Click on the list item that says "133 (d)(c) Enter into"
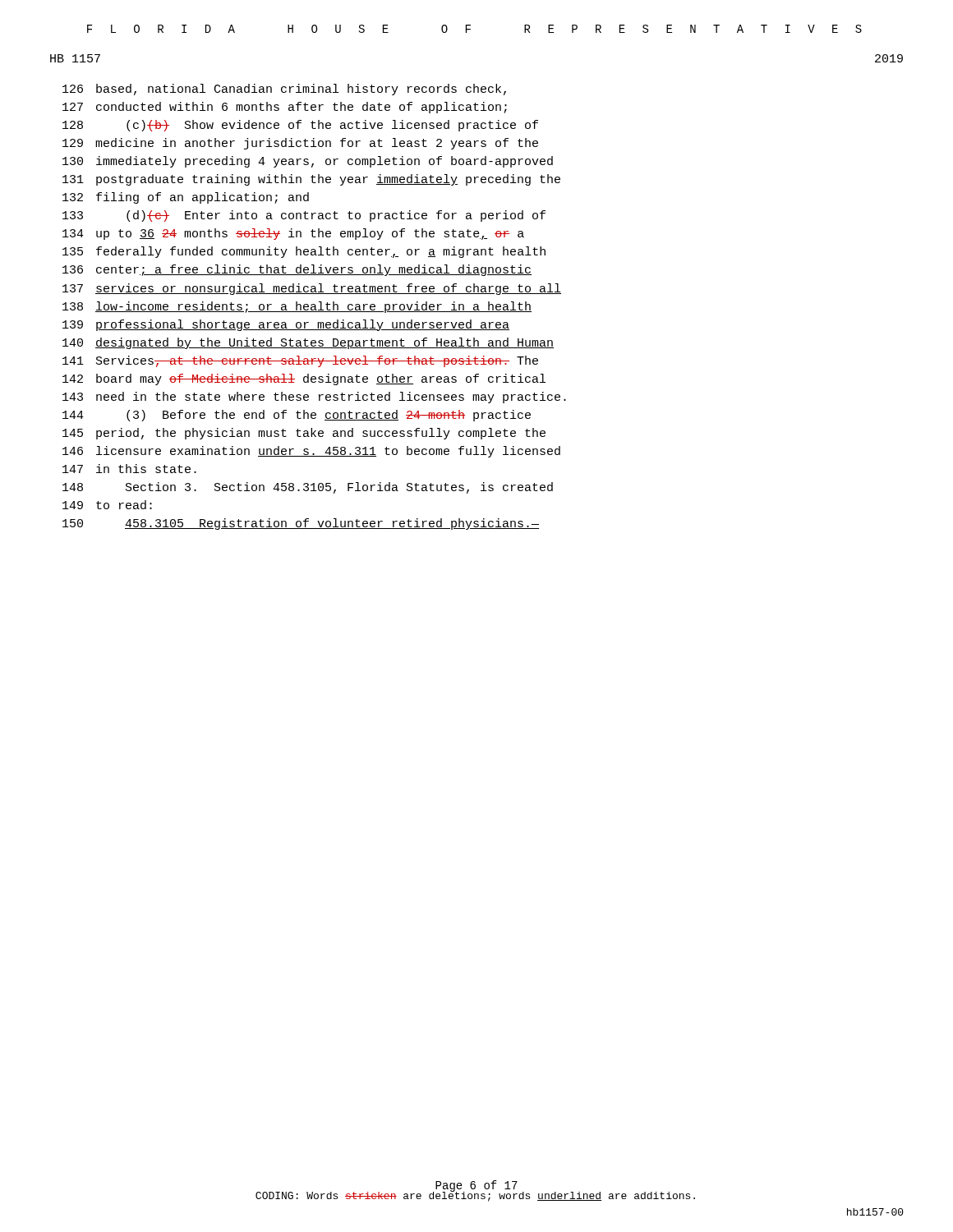This screenshot has width=953, height=1232. pos(476,217)
